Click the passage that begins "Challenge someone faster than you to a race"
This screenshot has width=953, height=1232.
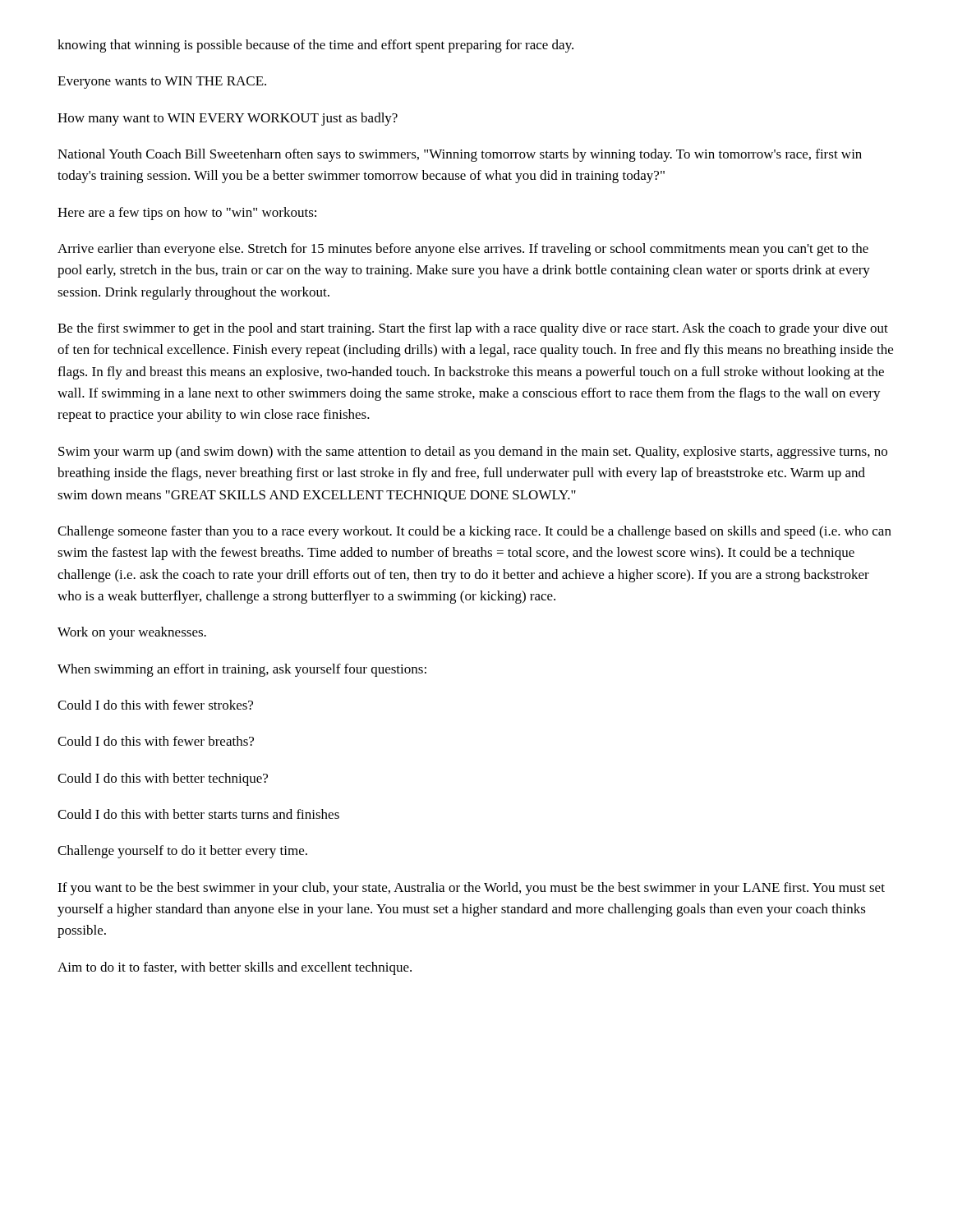point(474,563)
